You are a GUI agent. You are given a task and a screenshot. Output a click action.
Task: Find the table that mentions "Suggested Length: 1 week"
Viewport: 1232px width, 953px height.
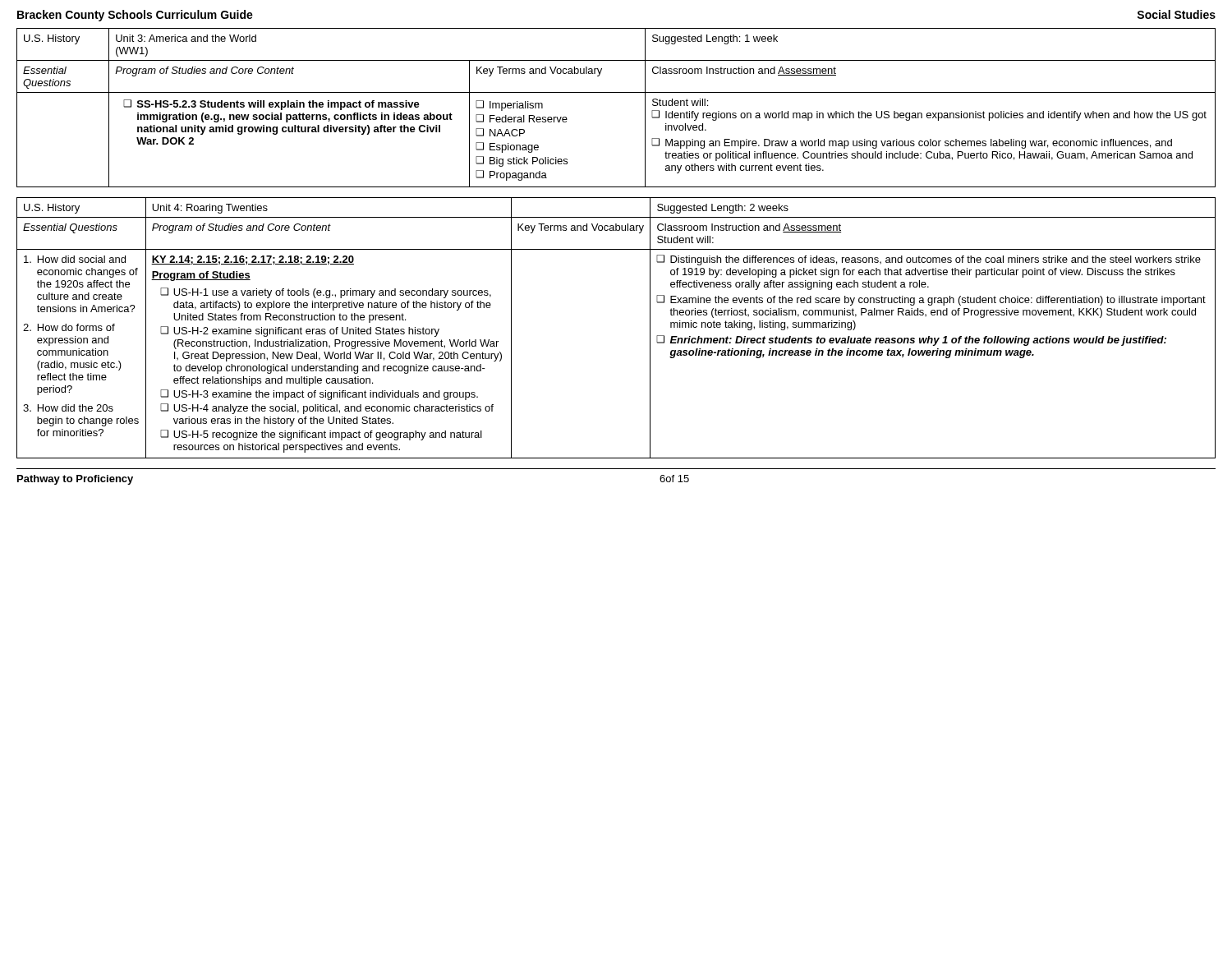coord(616,108)
